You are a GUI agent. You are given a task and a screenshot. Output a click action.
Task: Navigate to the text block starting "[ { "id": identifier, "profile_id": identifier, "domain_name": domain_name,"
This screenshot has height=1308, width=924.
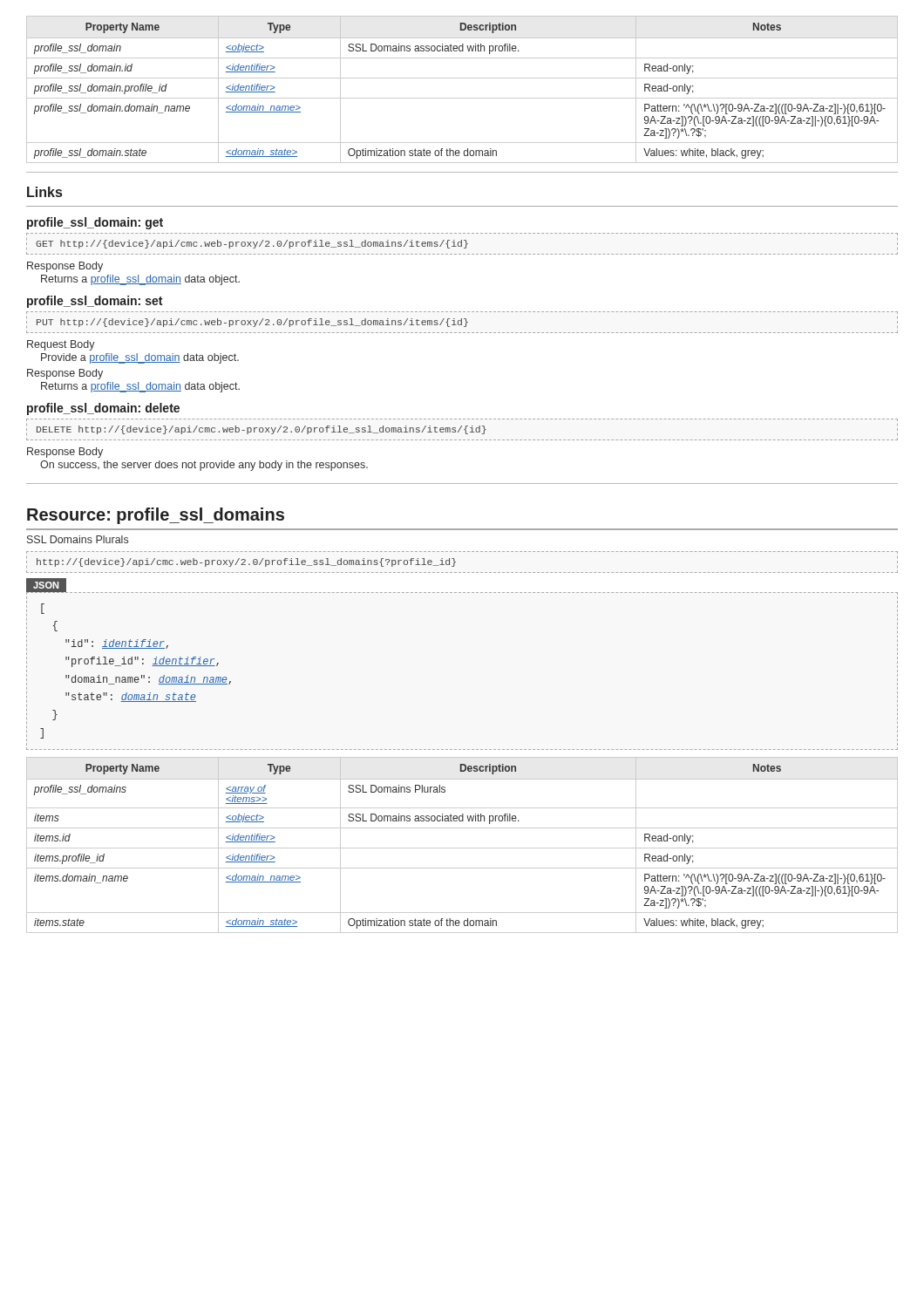click(137, 671)
